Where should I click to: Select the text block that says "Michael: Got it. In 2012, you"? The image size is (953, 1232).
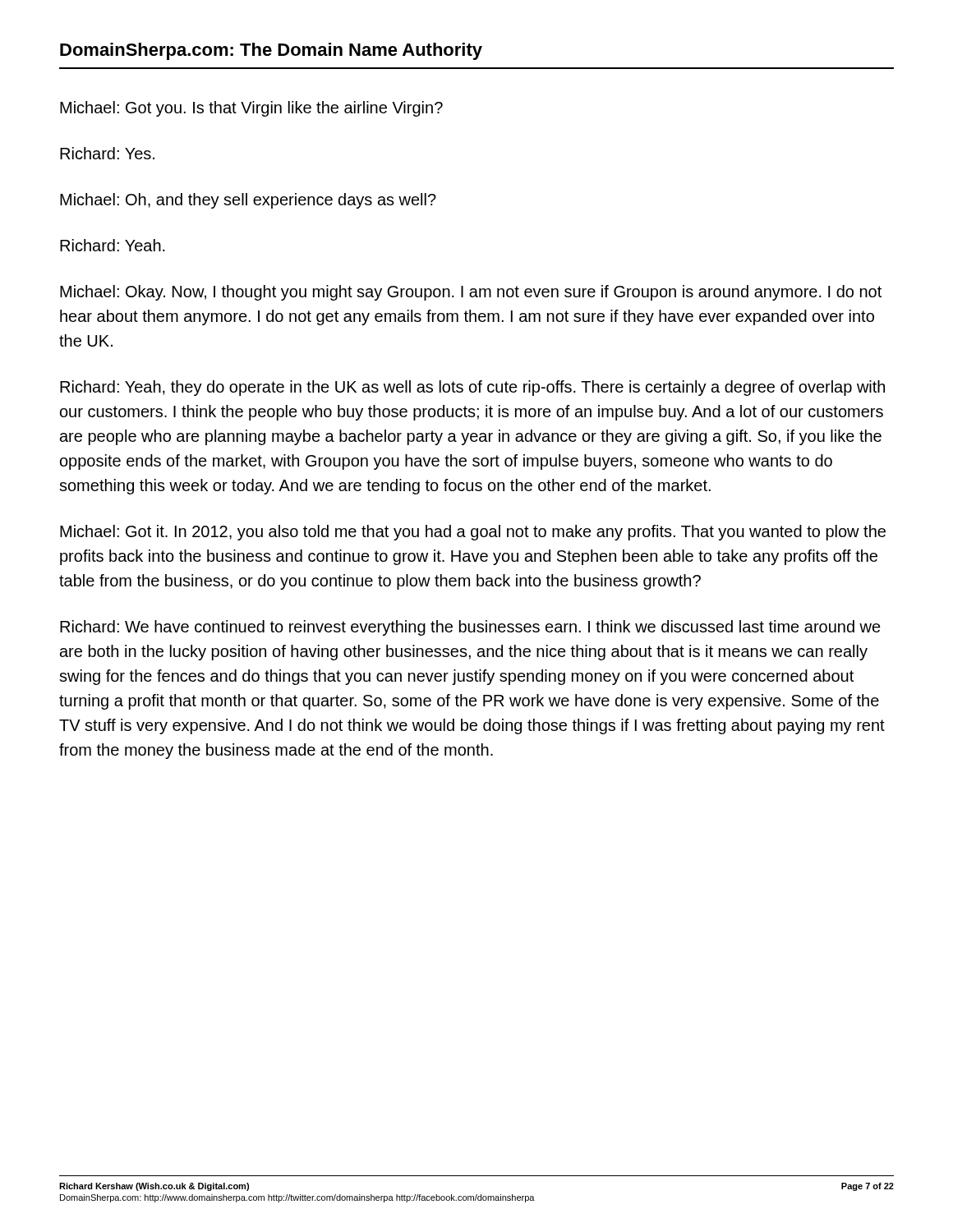tap(473, 556)
